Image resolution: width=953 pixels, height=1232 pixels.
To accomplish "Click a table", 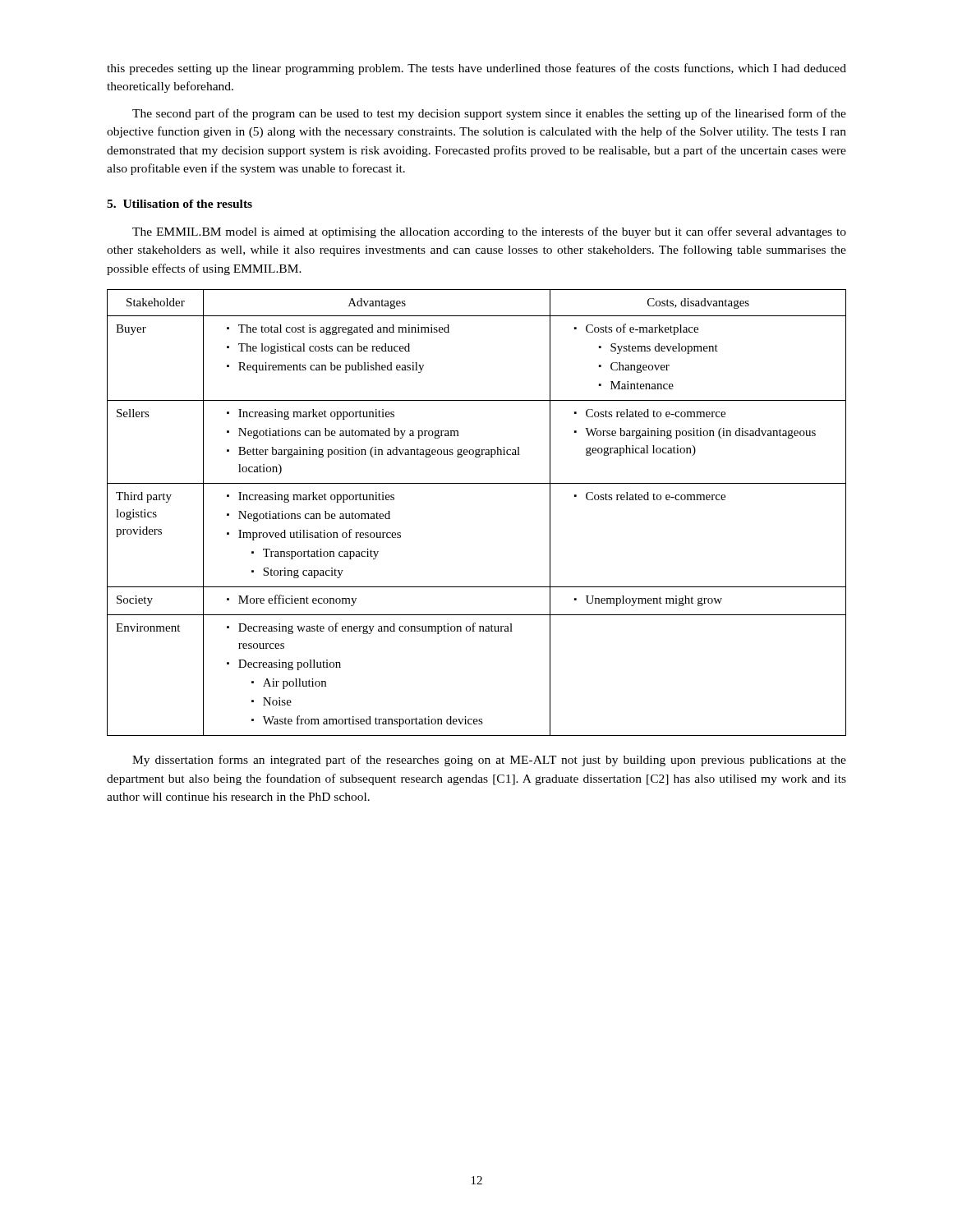I will [x=476, y=513].
